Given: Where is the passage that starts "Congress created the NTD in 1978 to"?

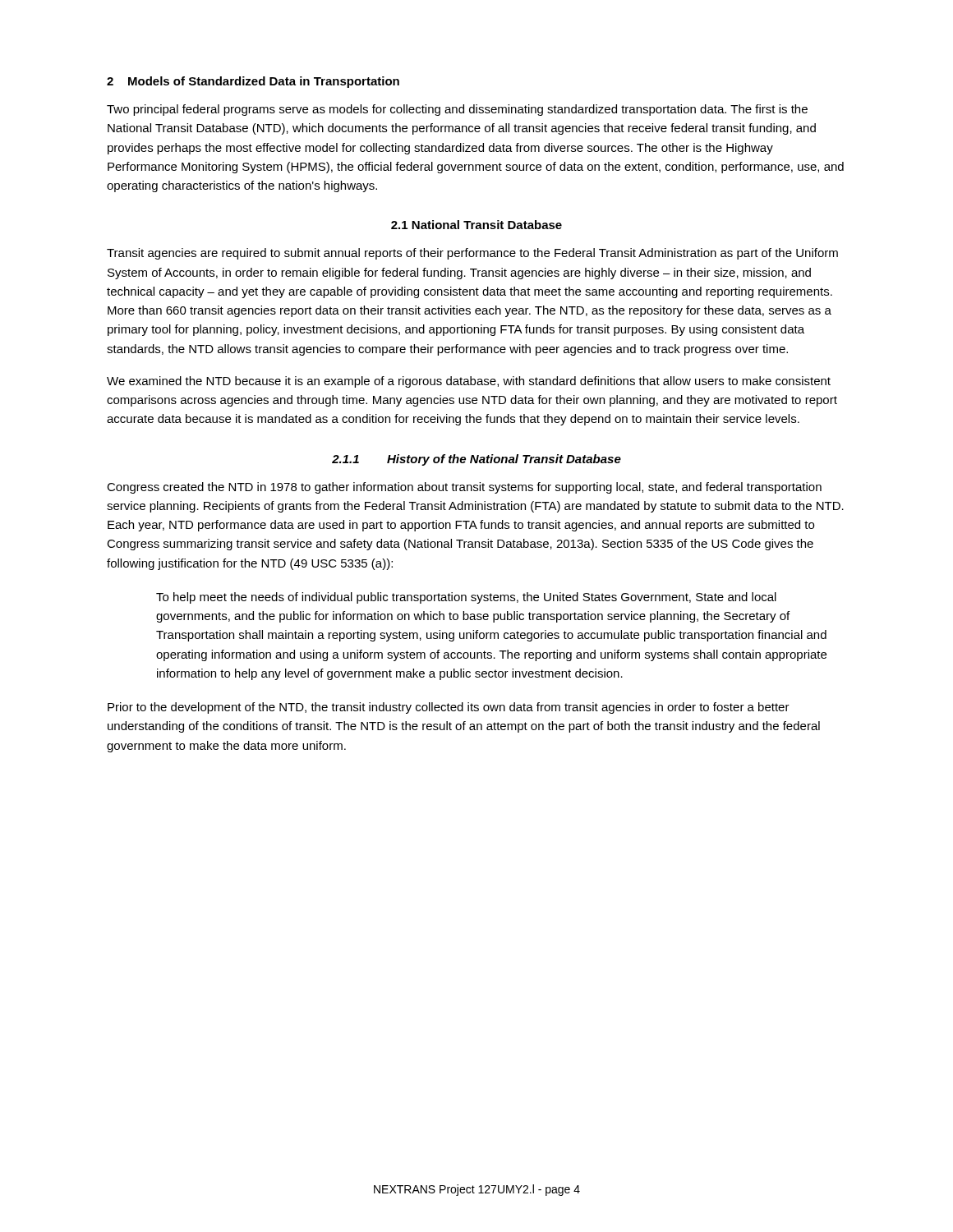Looking at the screenshot, I should (476, 524).
